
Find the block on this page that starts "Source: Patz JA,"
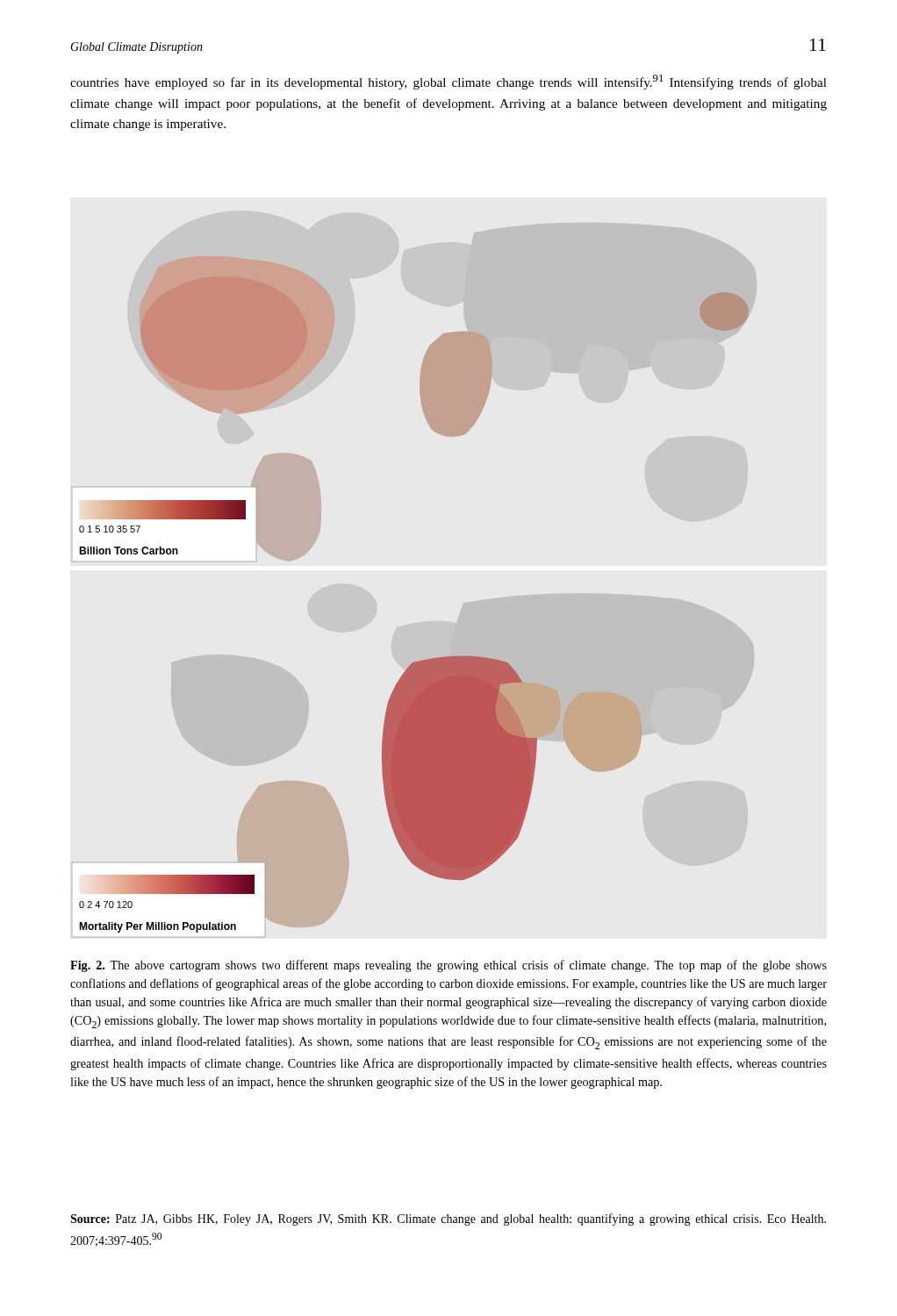coord(448,1230)
